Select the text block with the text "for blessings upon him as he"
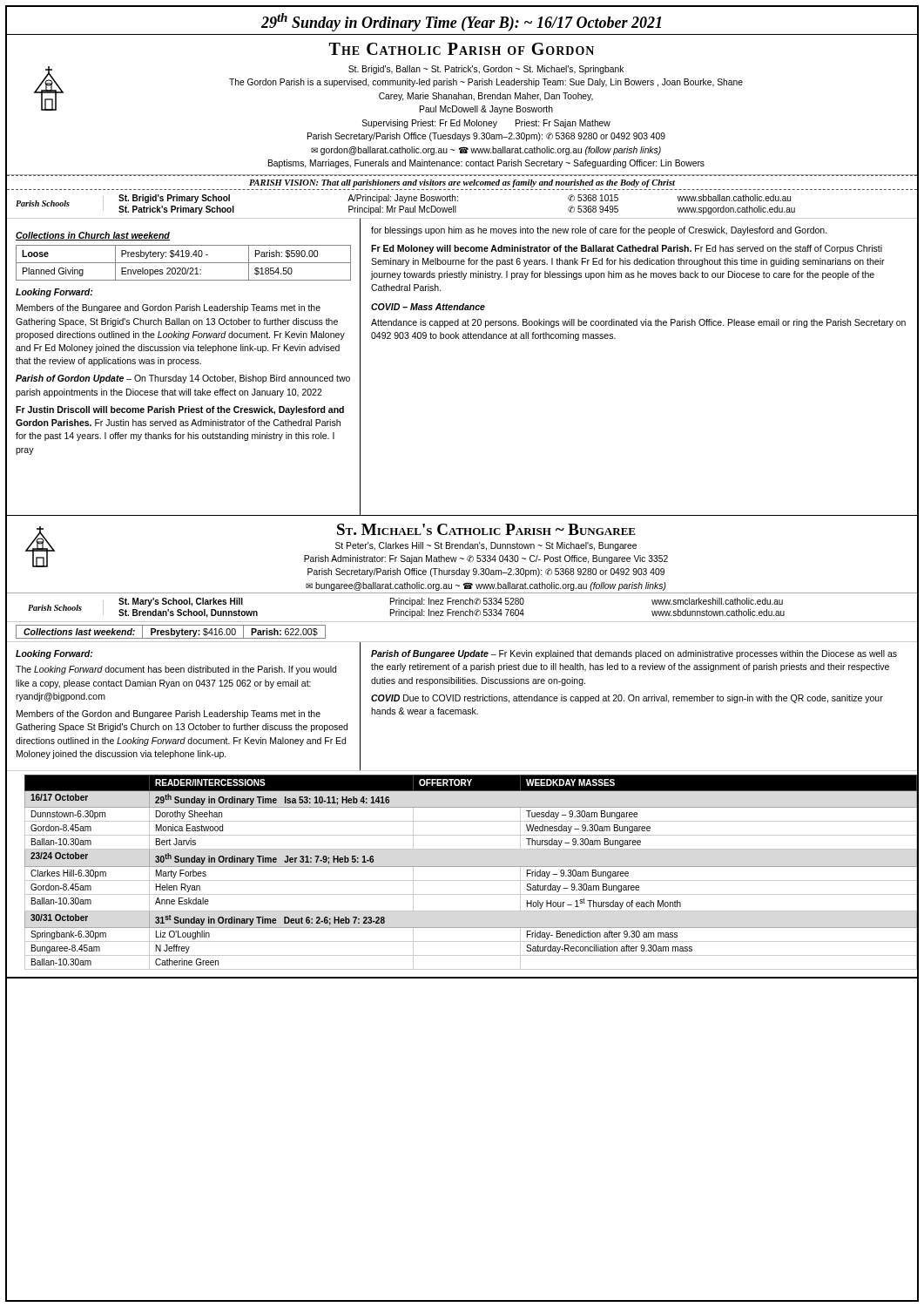This screenshot has width=924, height=1307. point(640,283)
